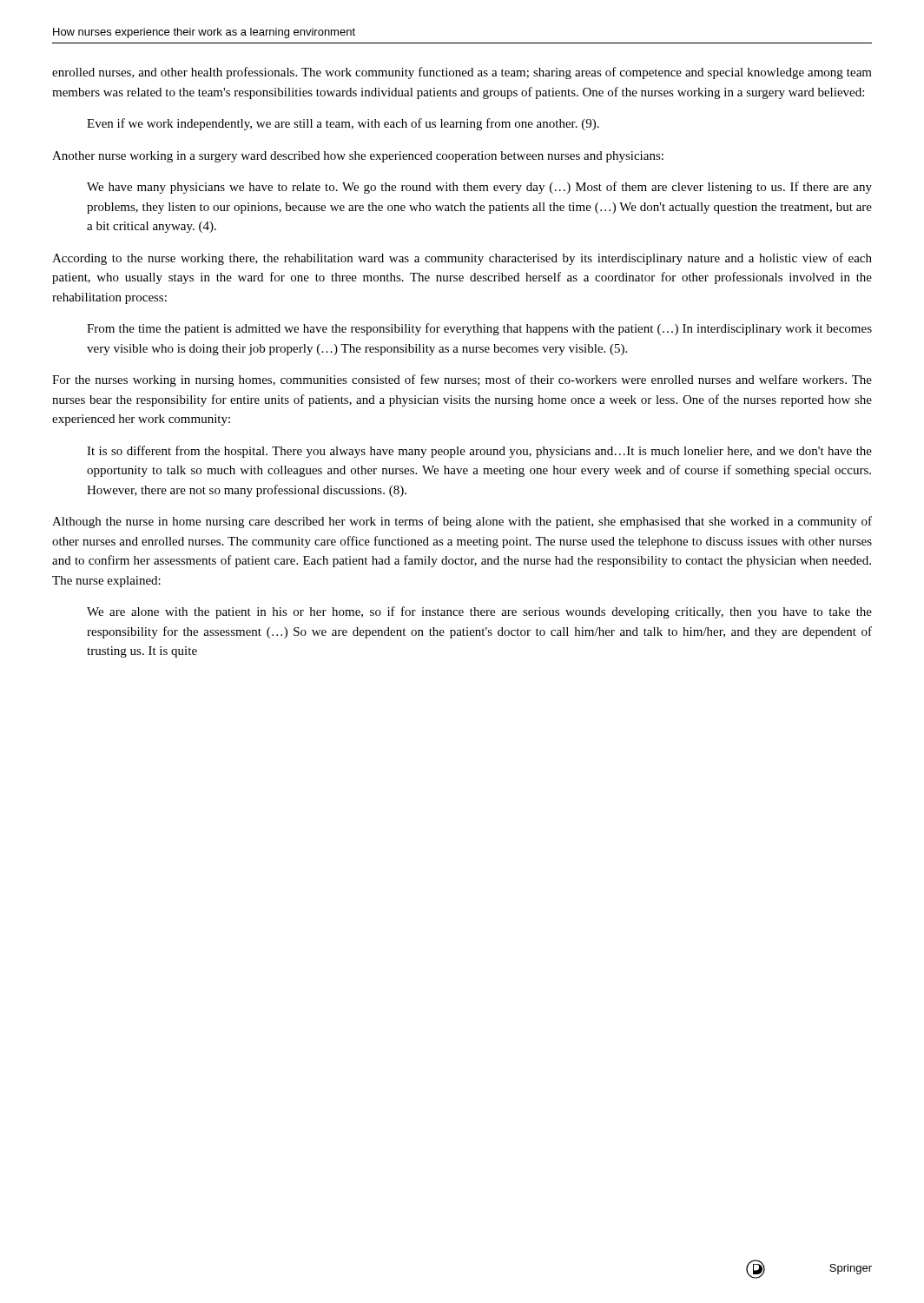Find the text starting "From the time the"

[x=479, y=338]
